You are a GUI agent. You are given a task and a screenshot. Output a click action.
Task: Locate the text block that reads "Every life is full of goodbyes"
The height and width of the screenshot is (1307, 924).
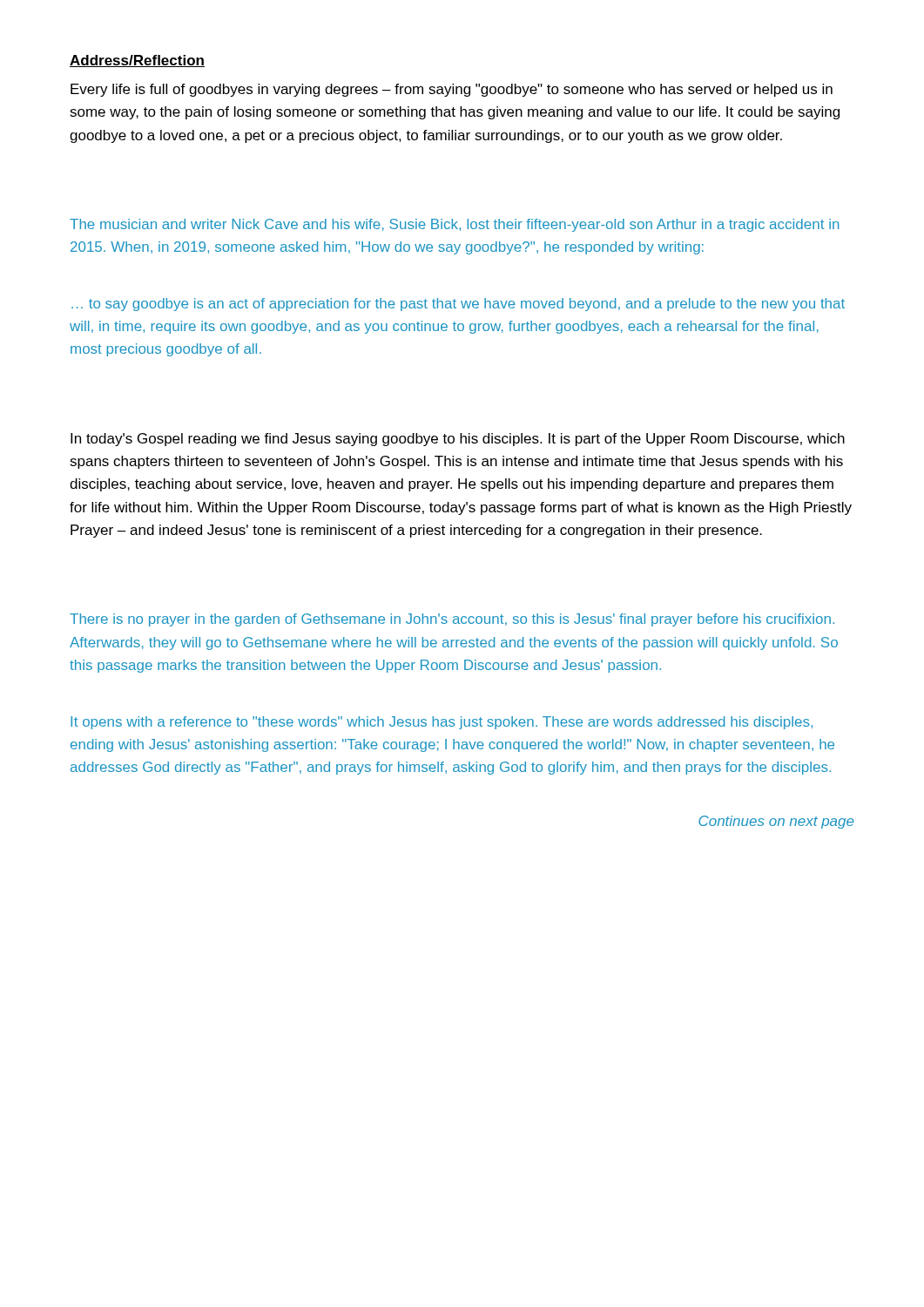pos(455,112)
